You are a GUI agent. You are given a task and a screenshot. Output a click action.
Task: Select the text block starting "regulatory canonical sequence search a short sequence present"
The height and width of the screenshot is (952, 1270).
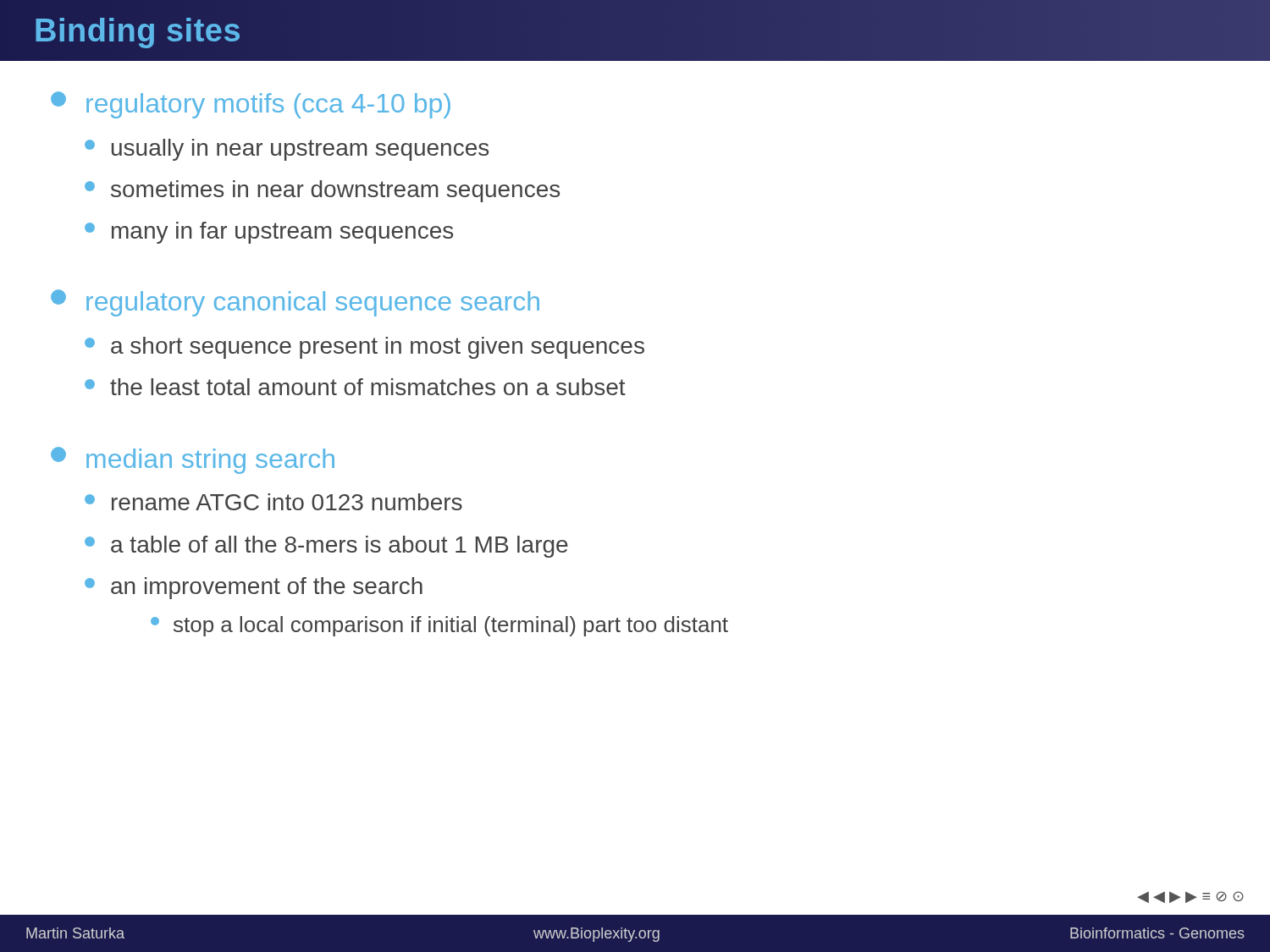(348, 348)
